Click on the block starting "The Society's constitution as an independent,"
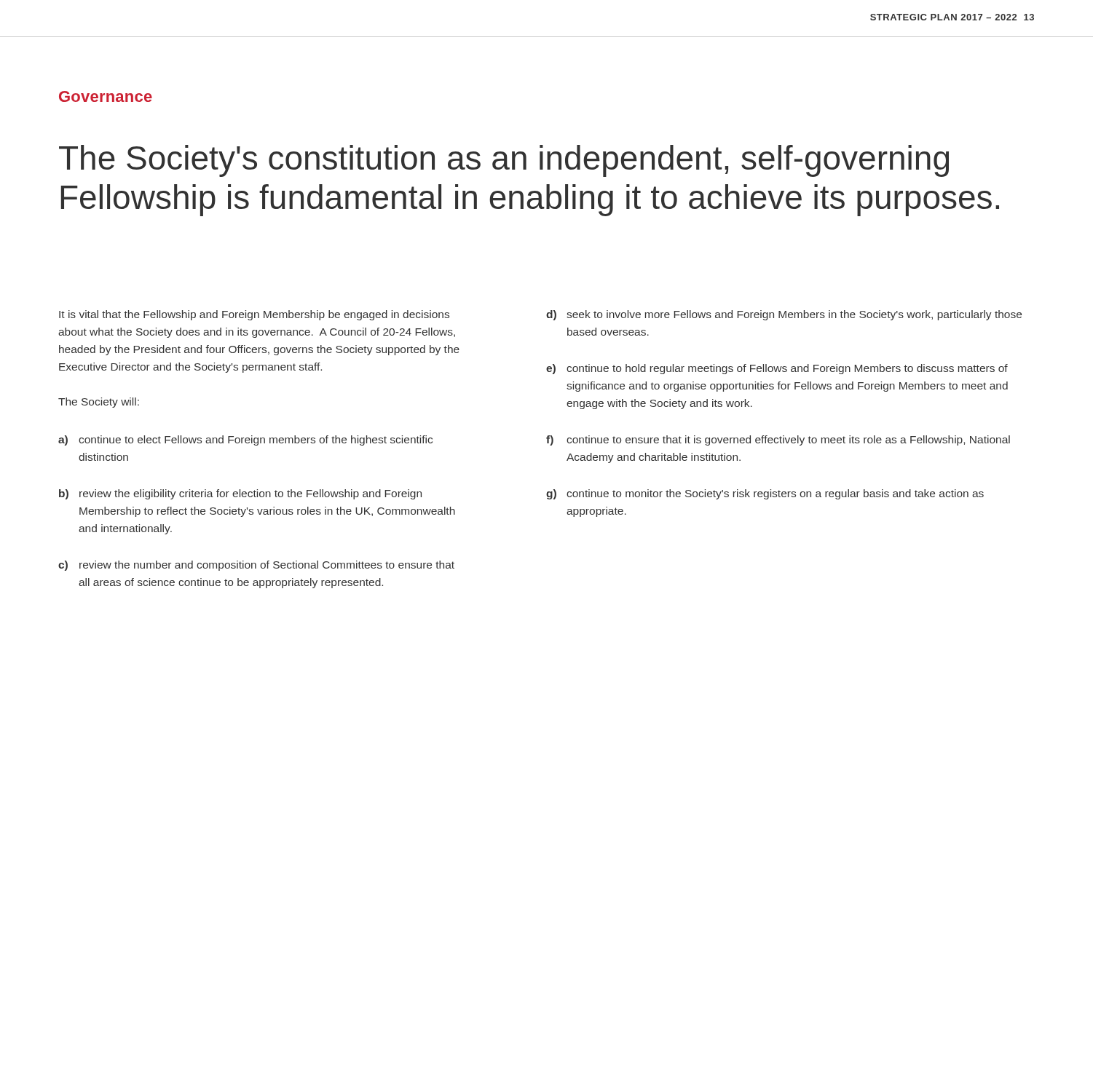Viewport: 1093px width, 1092px height. click(546, 178)
